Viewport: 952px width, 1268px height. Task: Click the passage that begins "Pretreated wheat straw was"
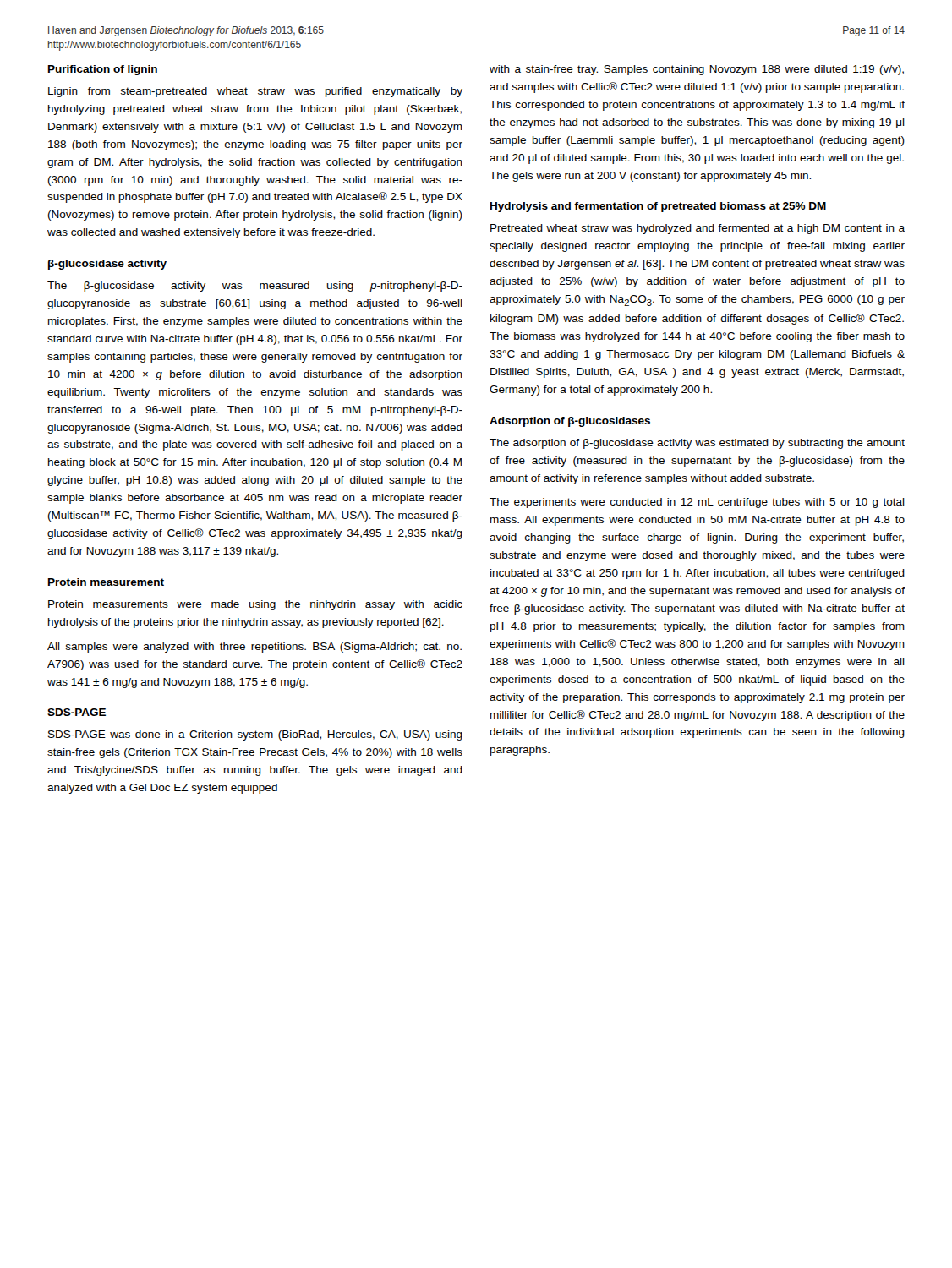tap(697, 309)
